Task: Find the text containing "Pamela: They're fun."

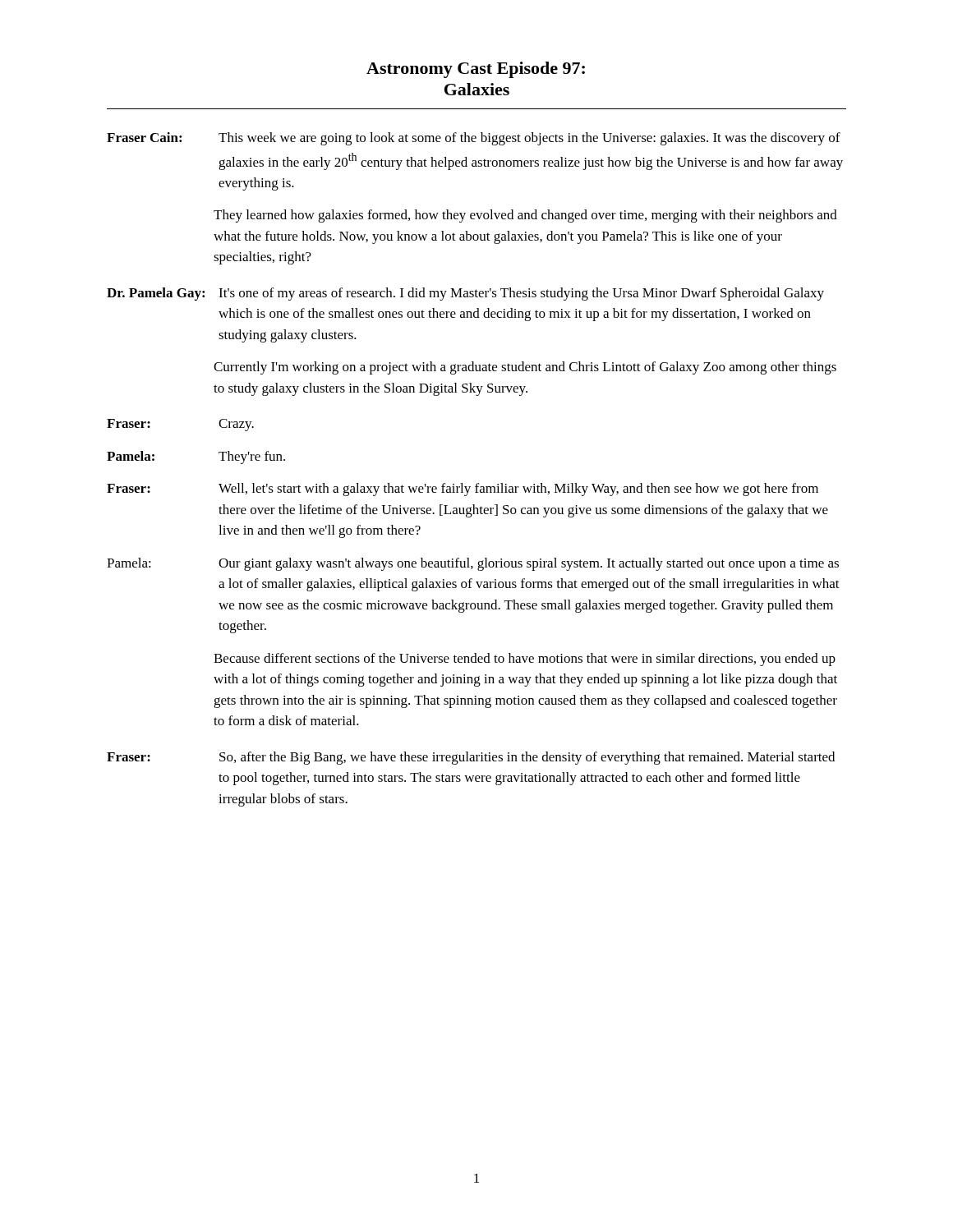Action: pos(128,457)
